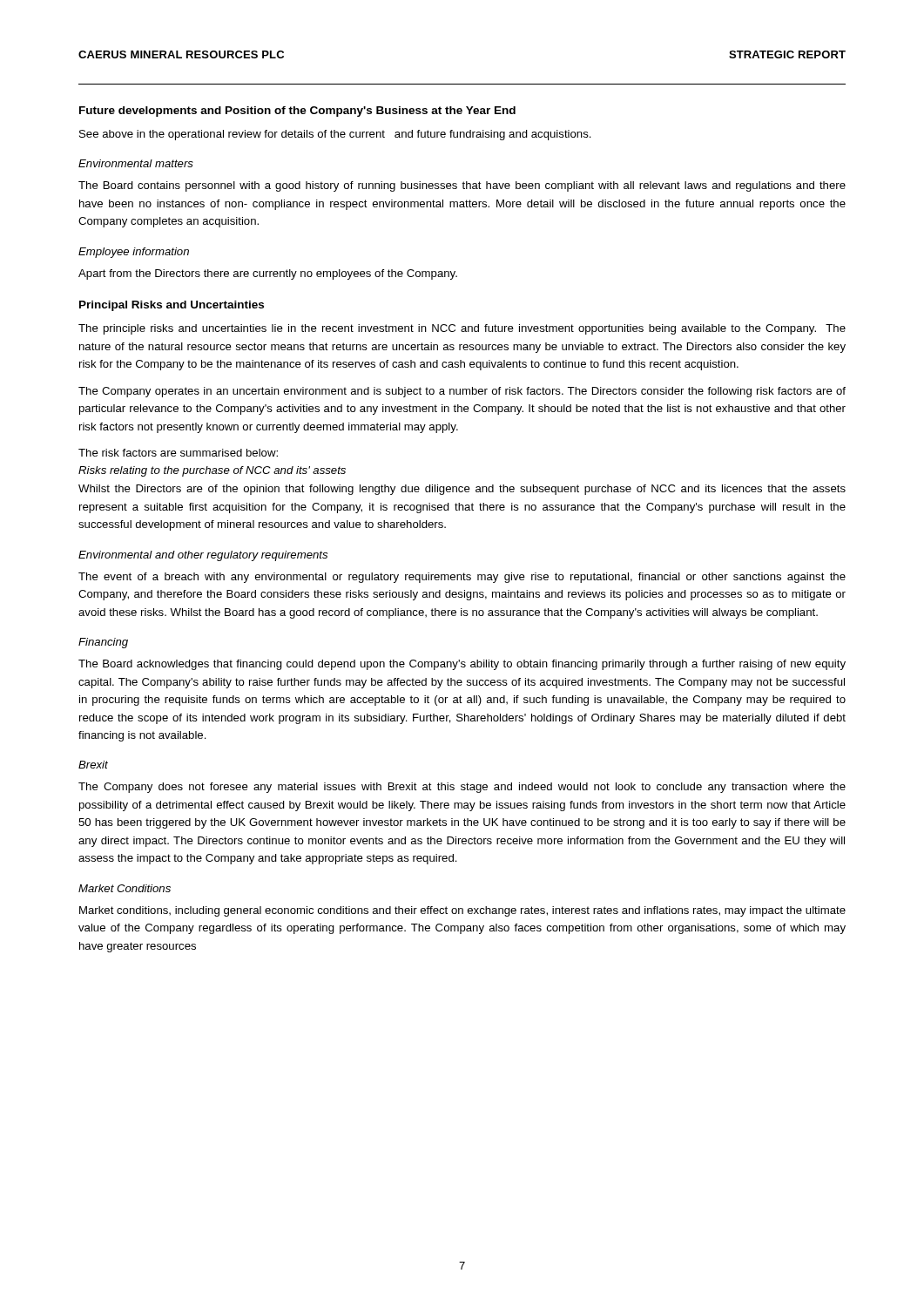Locate the section header with the text "Environmental matters"
The width and height of the screenshot is (924, 1307).
pyautogui.click(x=136, y=164)
